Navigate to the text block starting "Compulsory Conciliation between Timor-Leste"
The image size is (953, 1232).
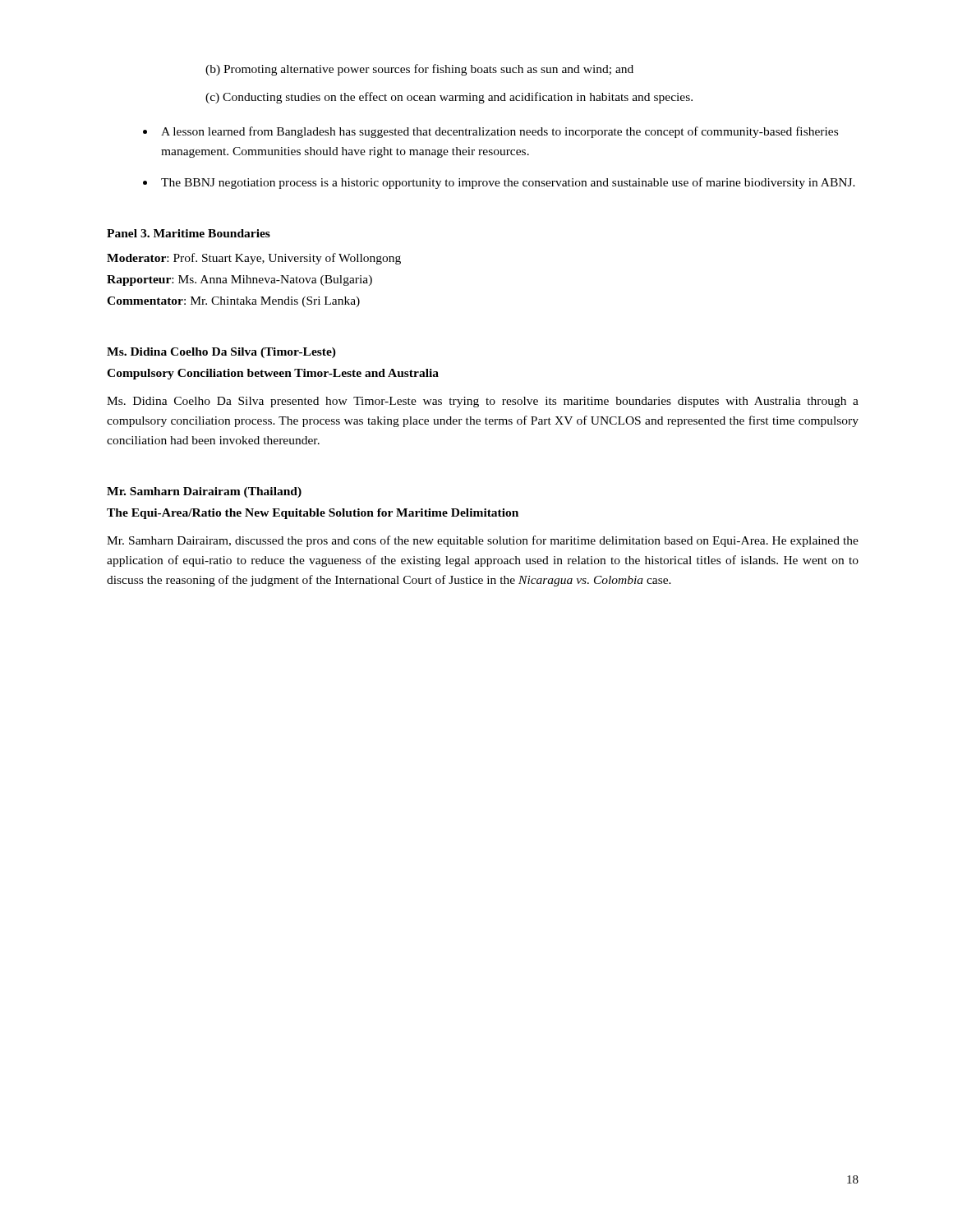click(x=273, y=373)
